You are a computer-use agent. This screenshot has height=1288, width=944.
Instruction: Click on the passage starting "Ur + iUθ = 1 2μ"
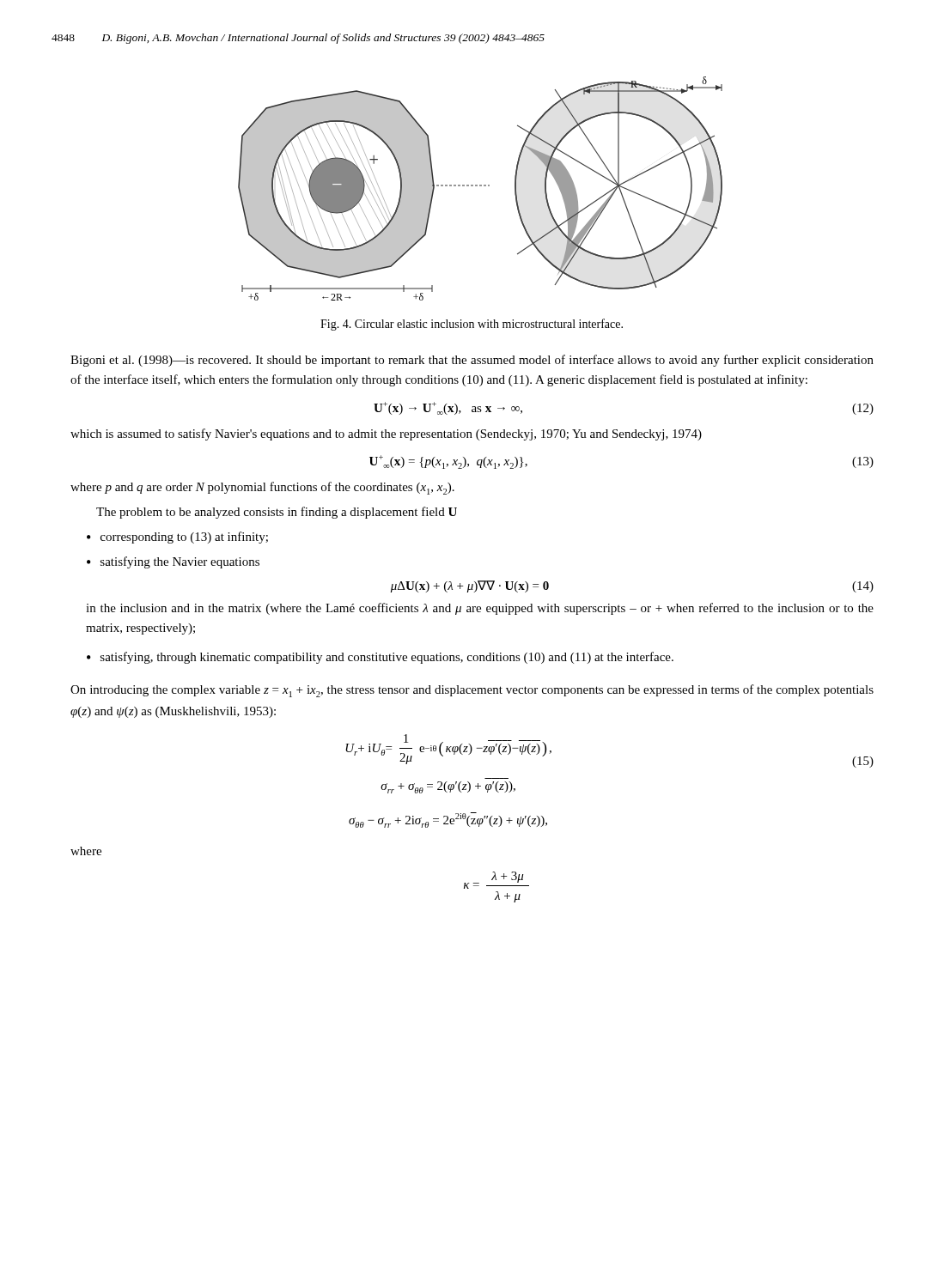(x=472, y=782)
